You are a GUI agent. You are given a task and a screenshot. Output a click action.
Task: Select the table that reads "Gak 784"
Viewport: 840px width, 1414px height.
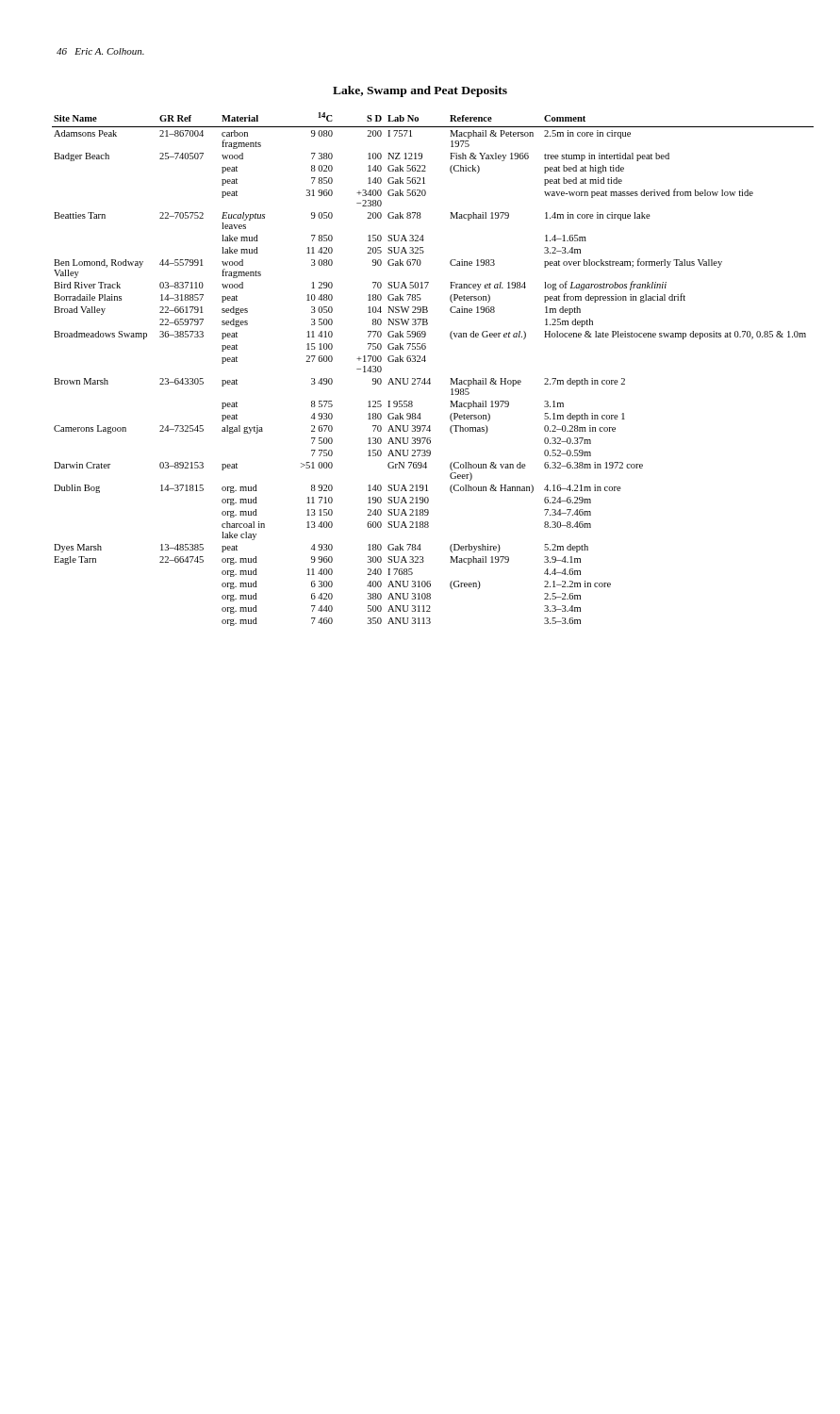(x=433, y=367)
